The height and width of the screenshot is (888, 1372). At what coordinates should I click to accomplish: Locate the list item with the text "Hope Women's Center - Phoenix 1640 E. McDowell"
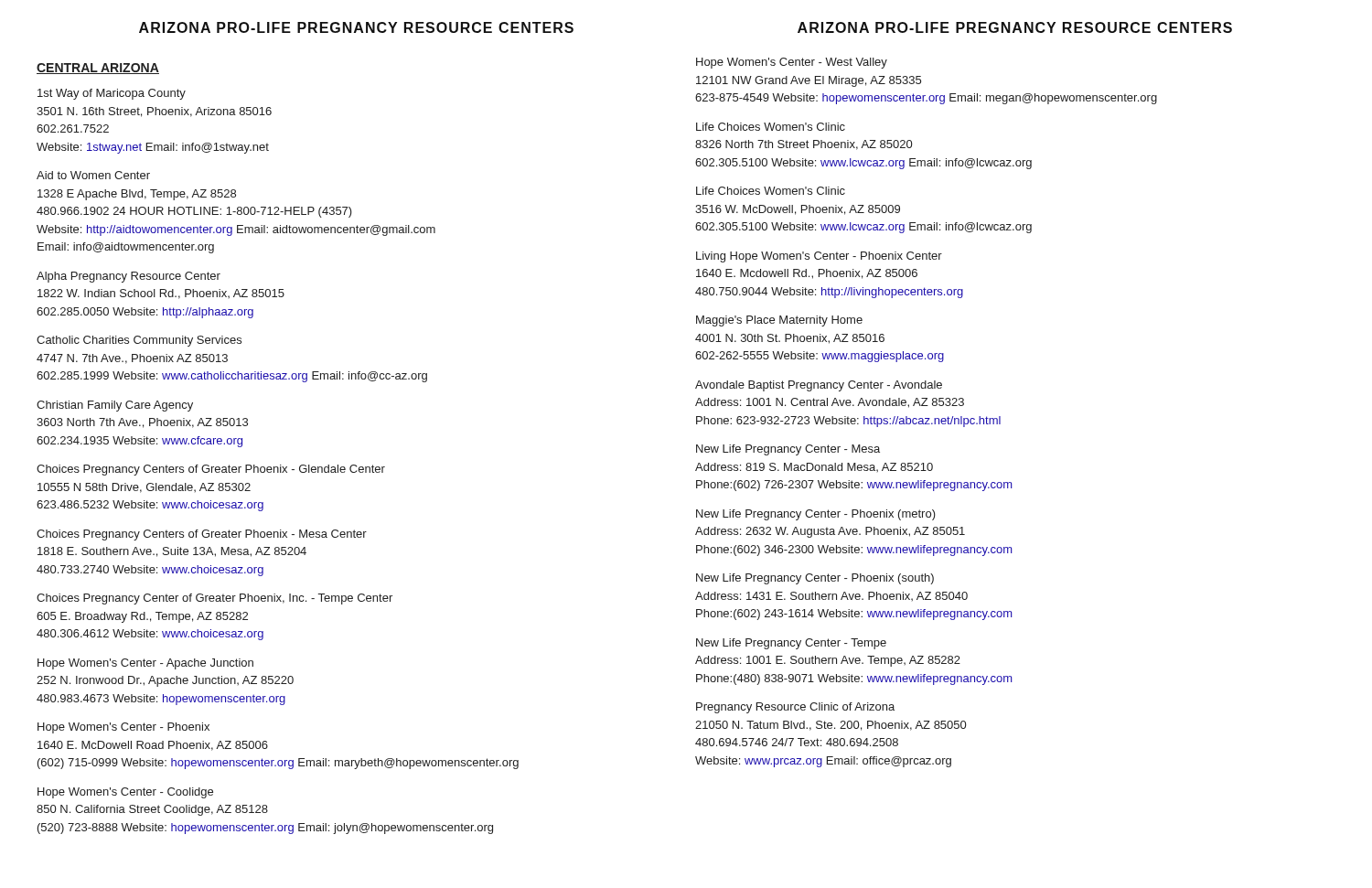tap(278, 744)
